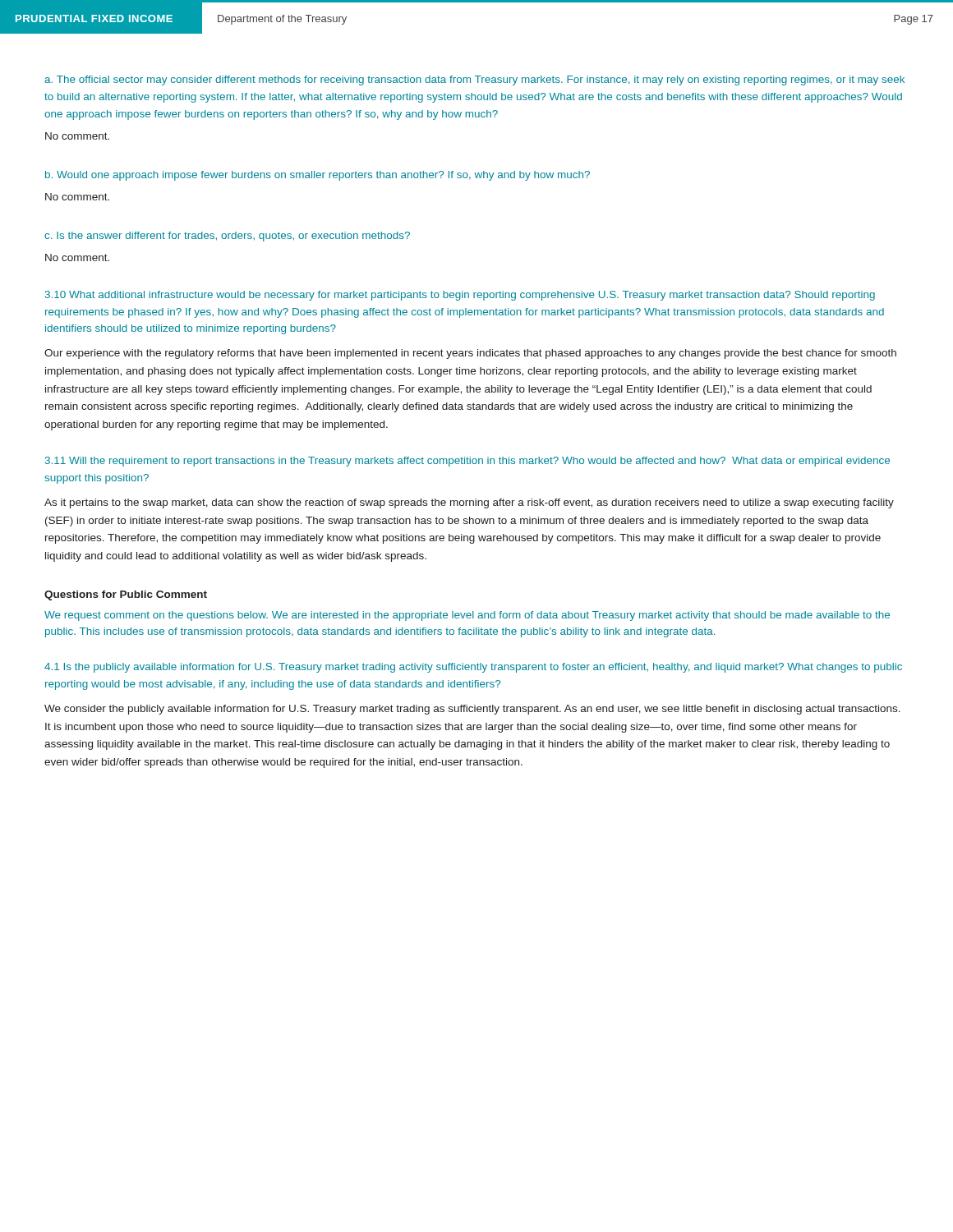
Task: Click the passage that begins "1 Is the publicly available"
Action: [473, 675]
